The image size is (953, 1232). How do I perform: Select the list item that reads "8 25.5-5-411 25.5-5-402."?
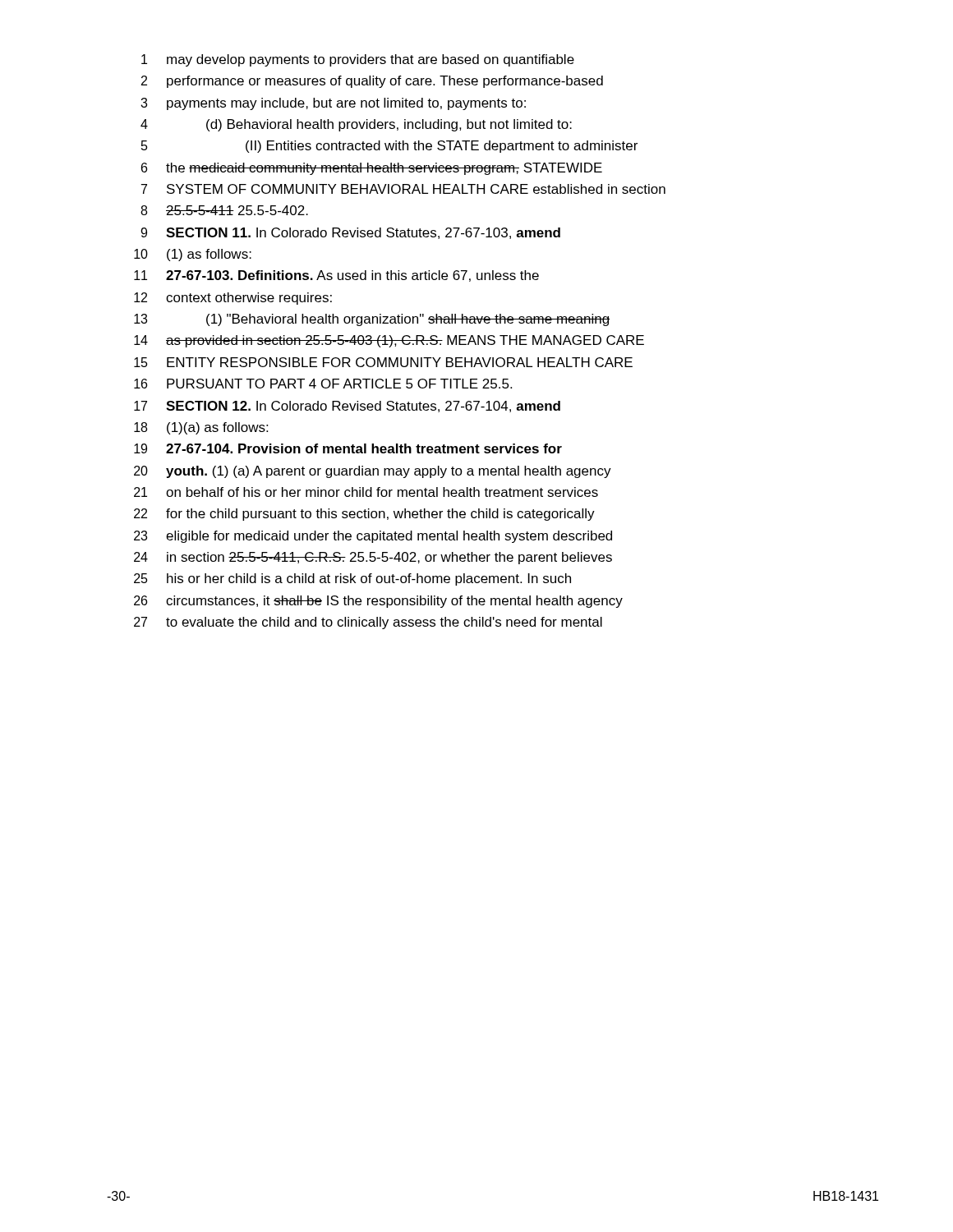pos(224,210)
